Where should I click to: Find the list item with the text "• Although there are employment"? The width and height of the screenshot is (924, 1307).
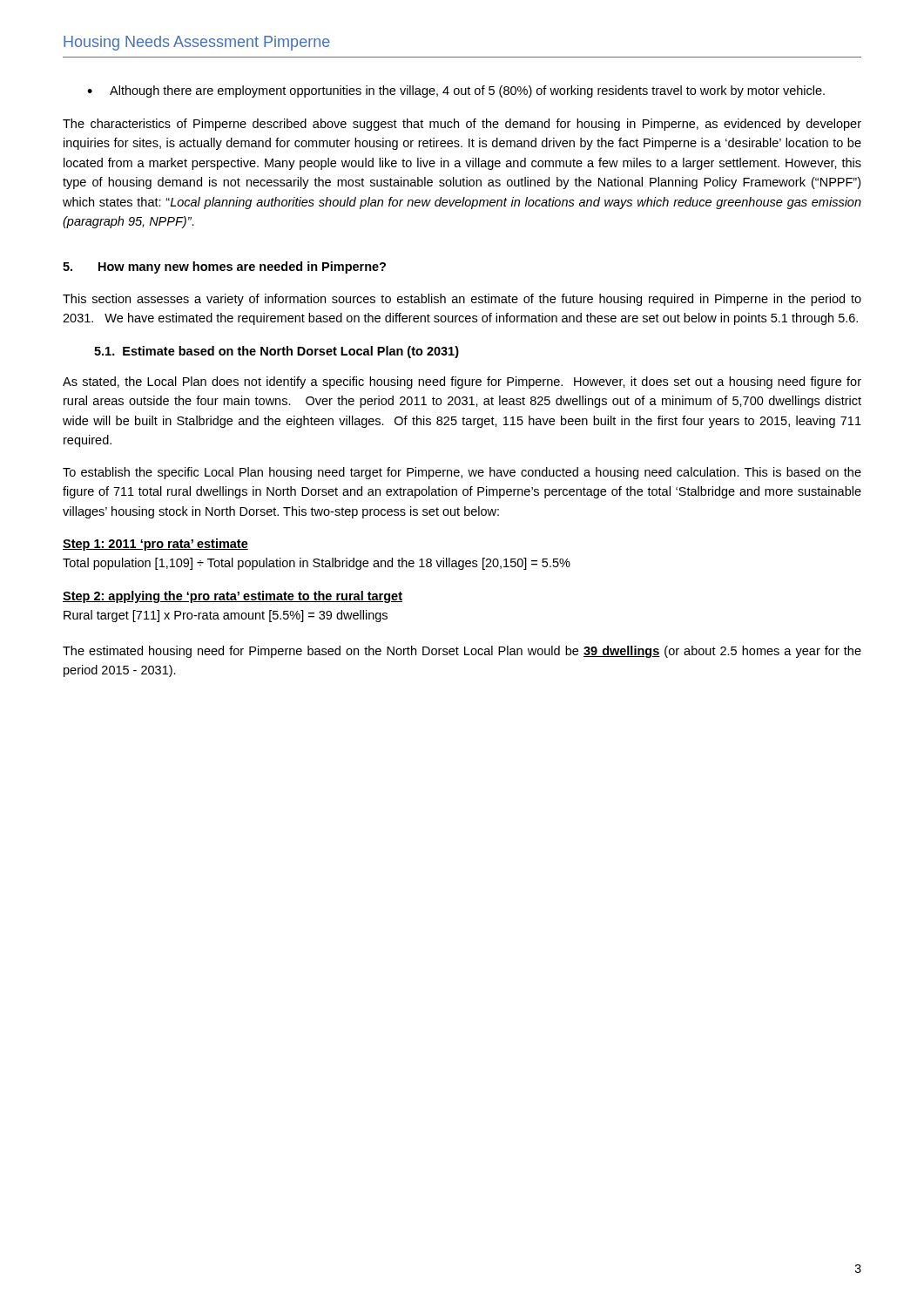[x=474, y=93]
